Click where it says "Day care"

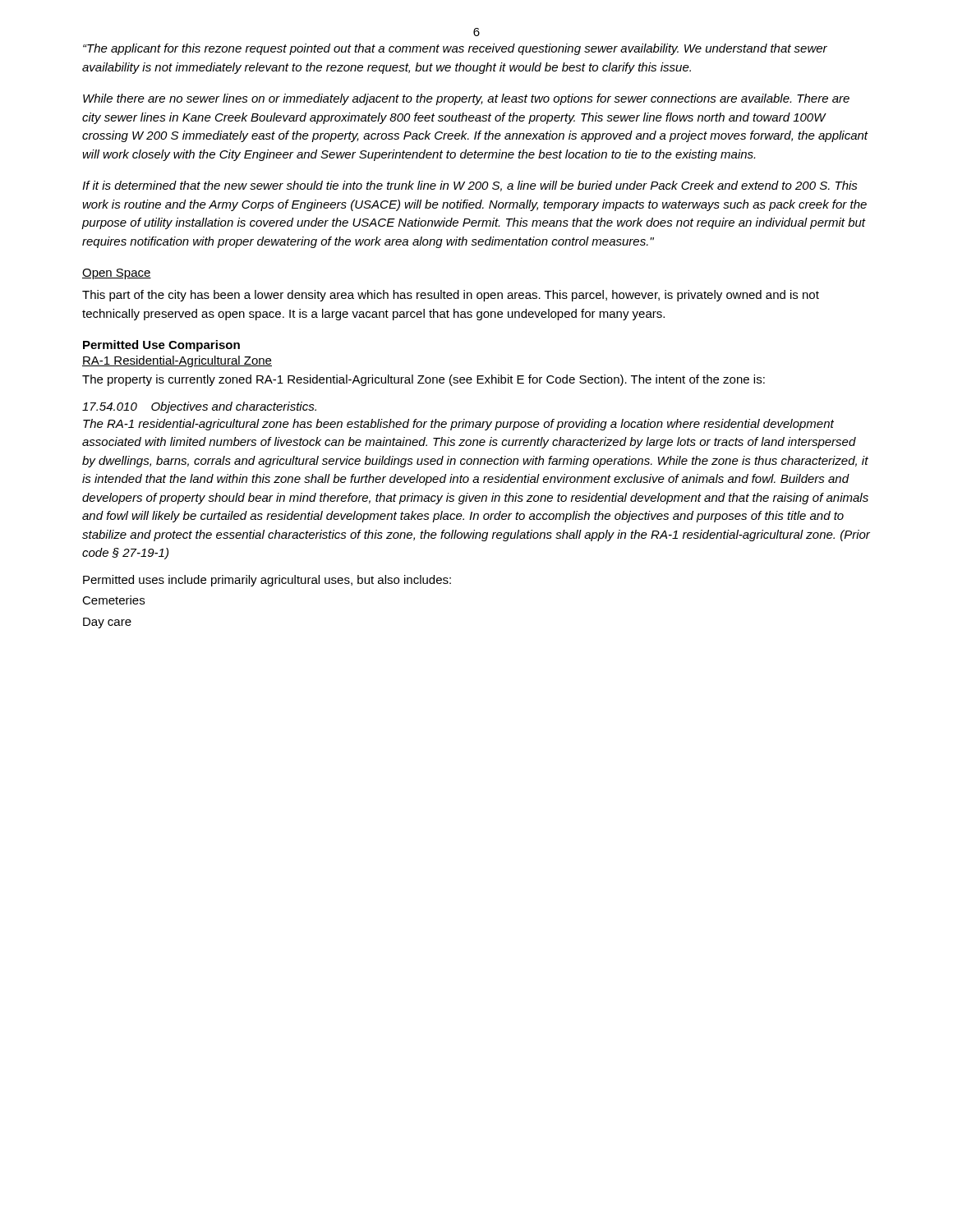click(x=107, y=621)
